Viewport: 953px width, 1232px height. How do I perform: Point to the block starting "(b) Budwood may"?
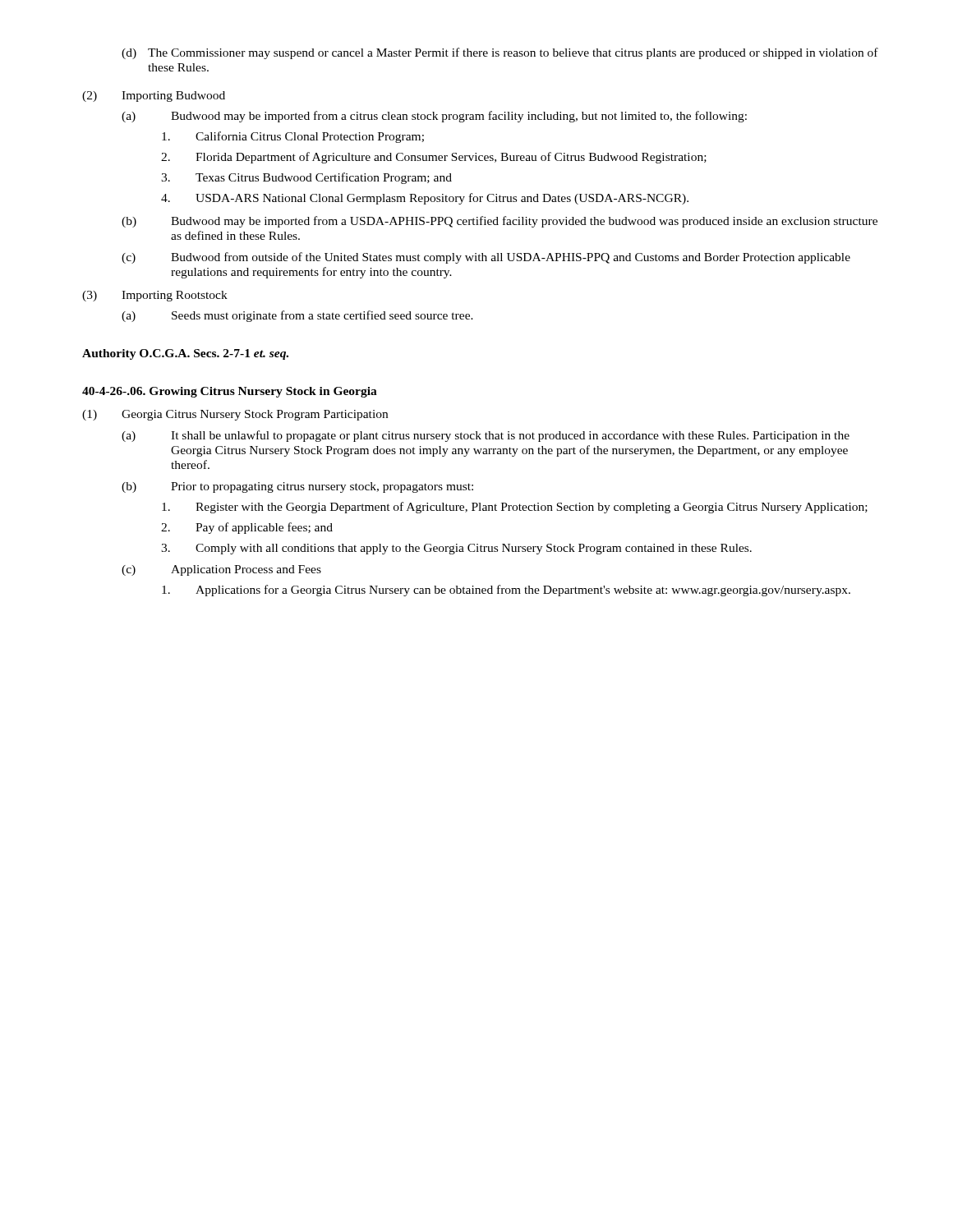tap(500, 228)
